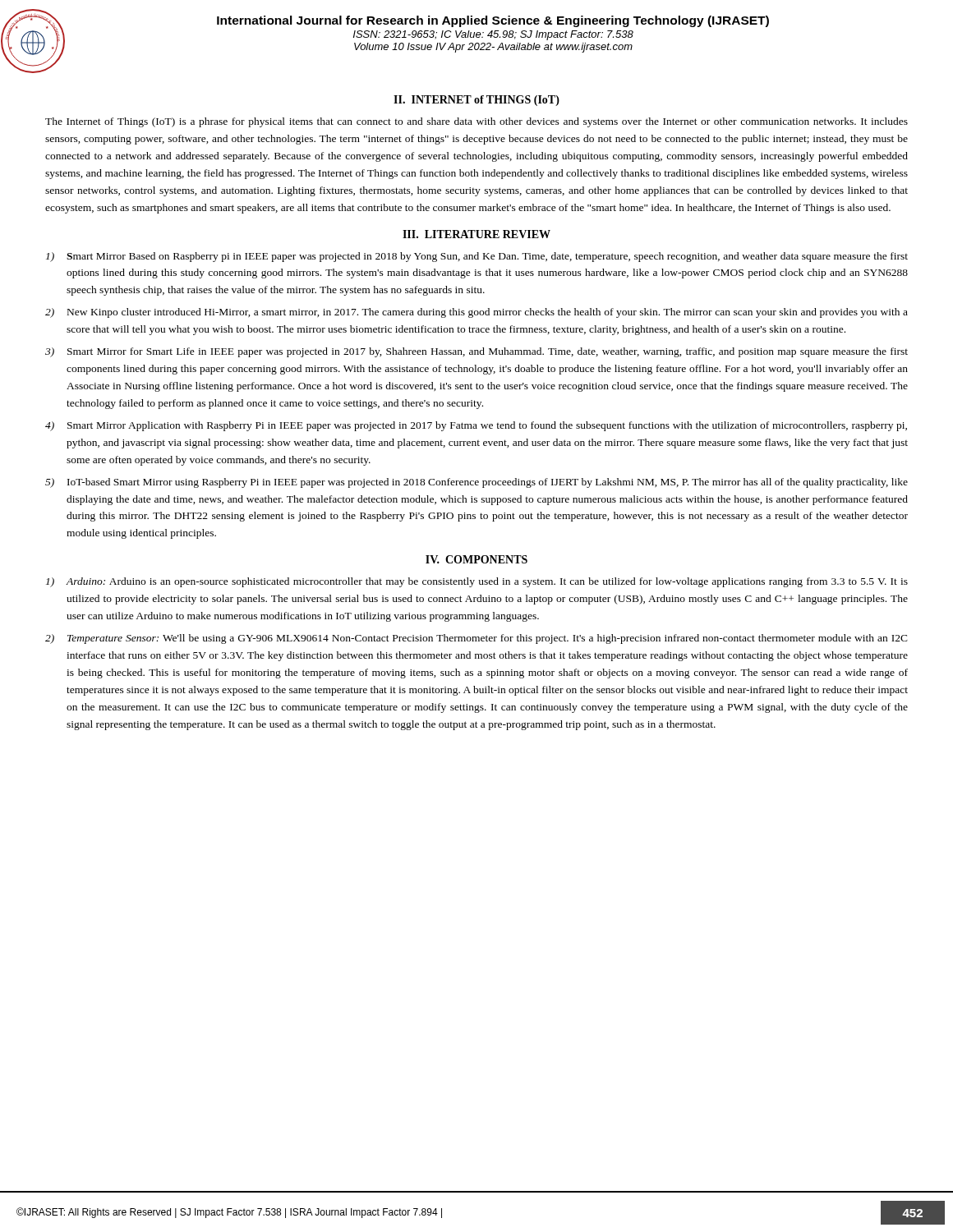Click the passage that begins "1) Smart Mirror Based on Raspberry pi in"
This screenshot has height=1232, width=953.
(476, 273)
